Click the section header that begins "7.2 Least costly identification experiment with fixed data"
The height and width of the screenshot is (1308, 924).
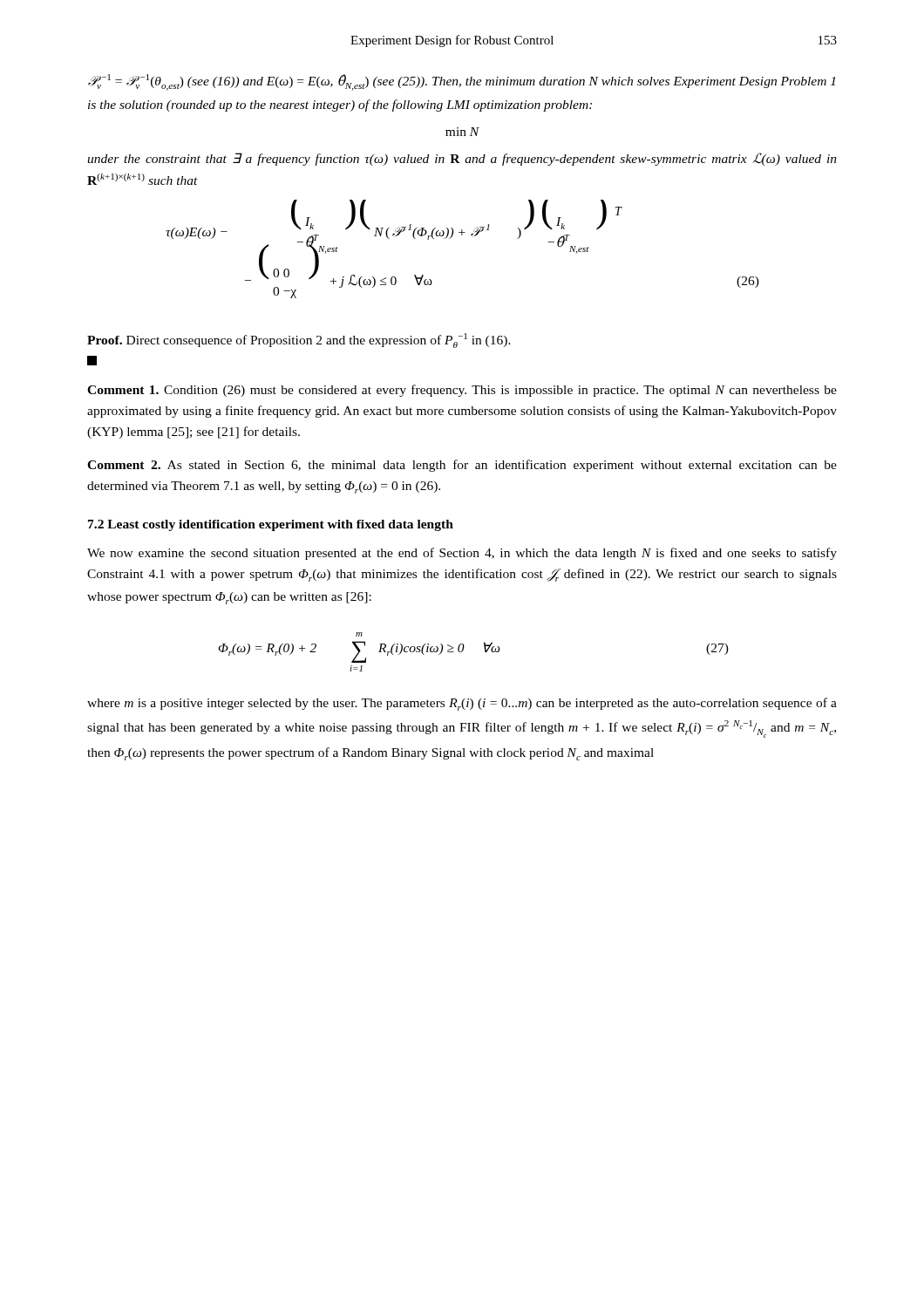coord(270,523)
